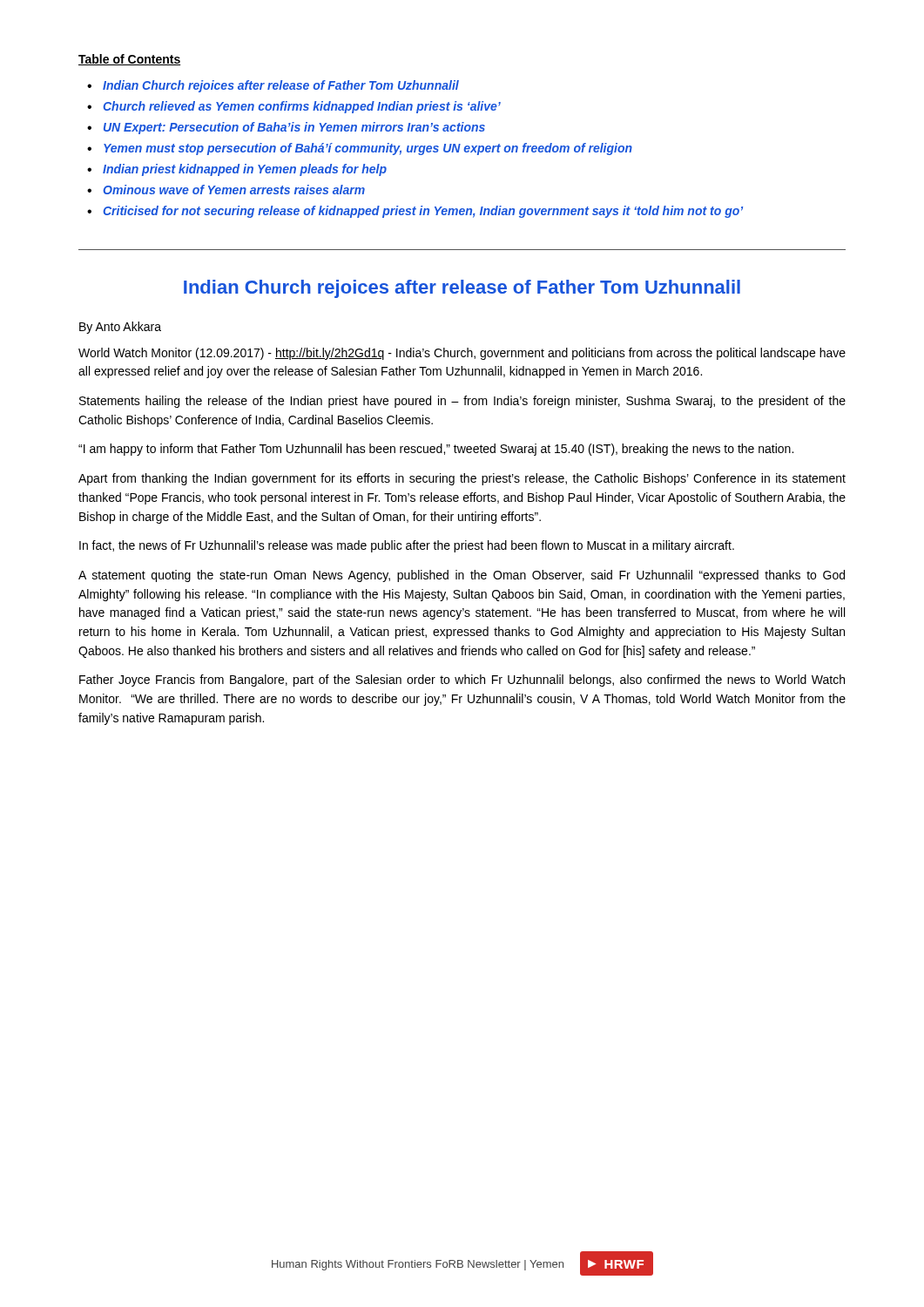Locate the element starting "Father Joyce Francis"
924x1307 pixels.
point(462,699)
